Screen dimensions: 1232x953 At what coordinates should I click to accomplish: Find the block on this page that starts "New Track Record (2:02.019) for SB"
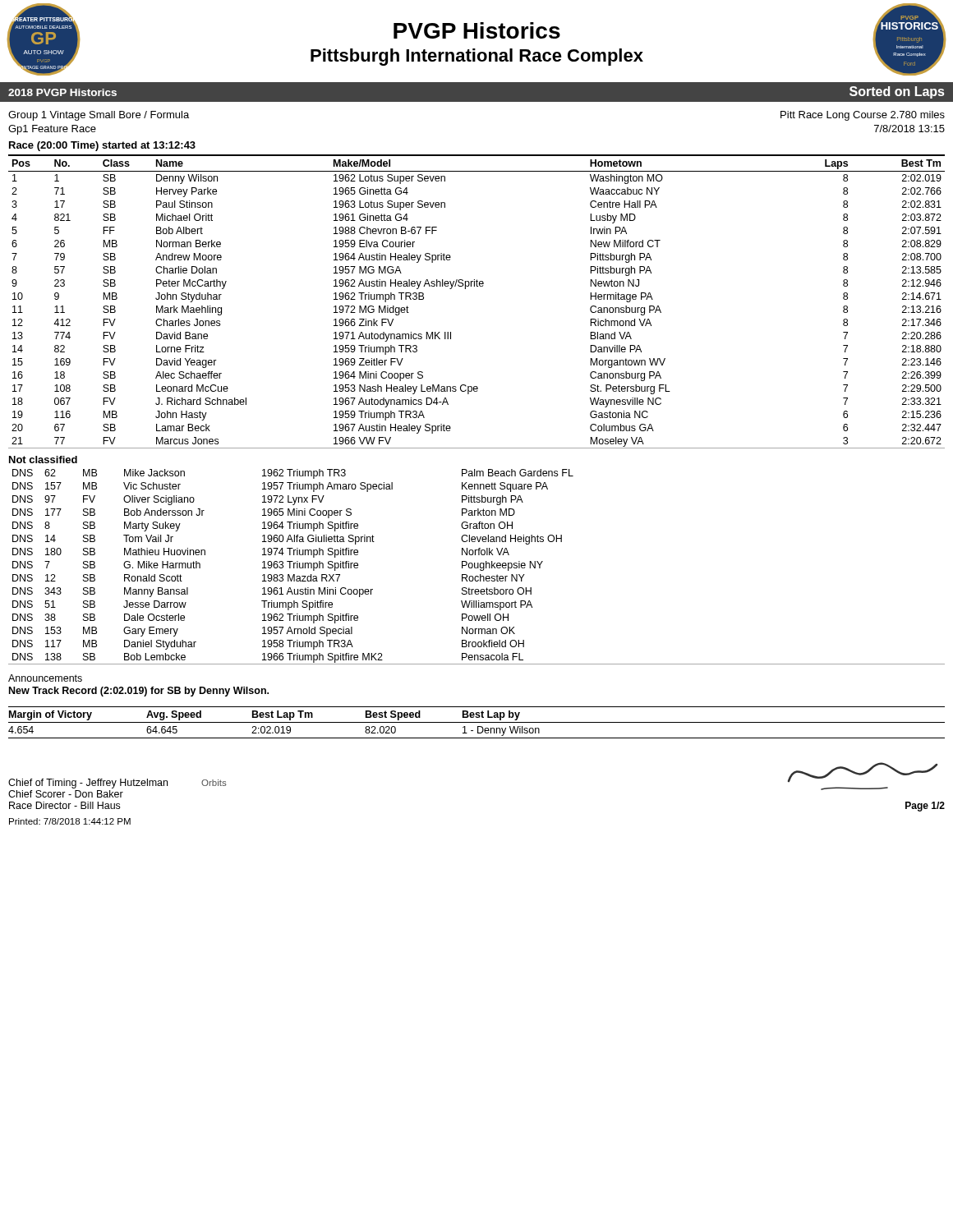[139, 691]
